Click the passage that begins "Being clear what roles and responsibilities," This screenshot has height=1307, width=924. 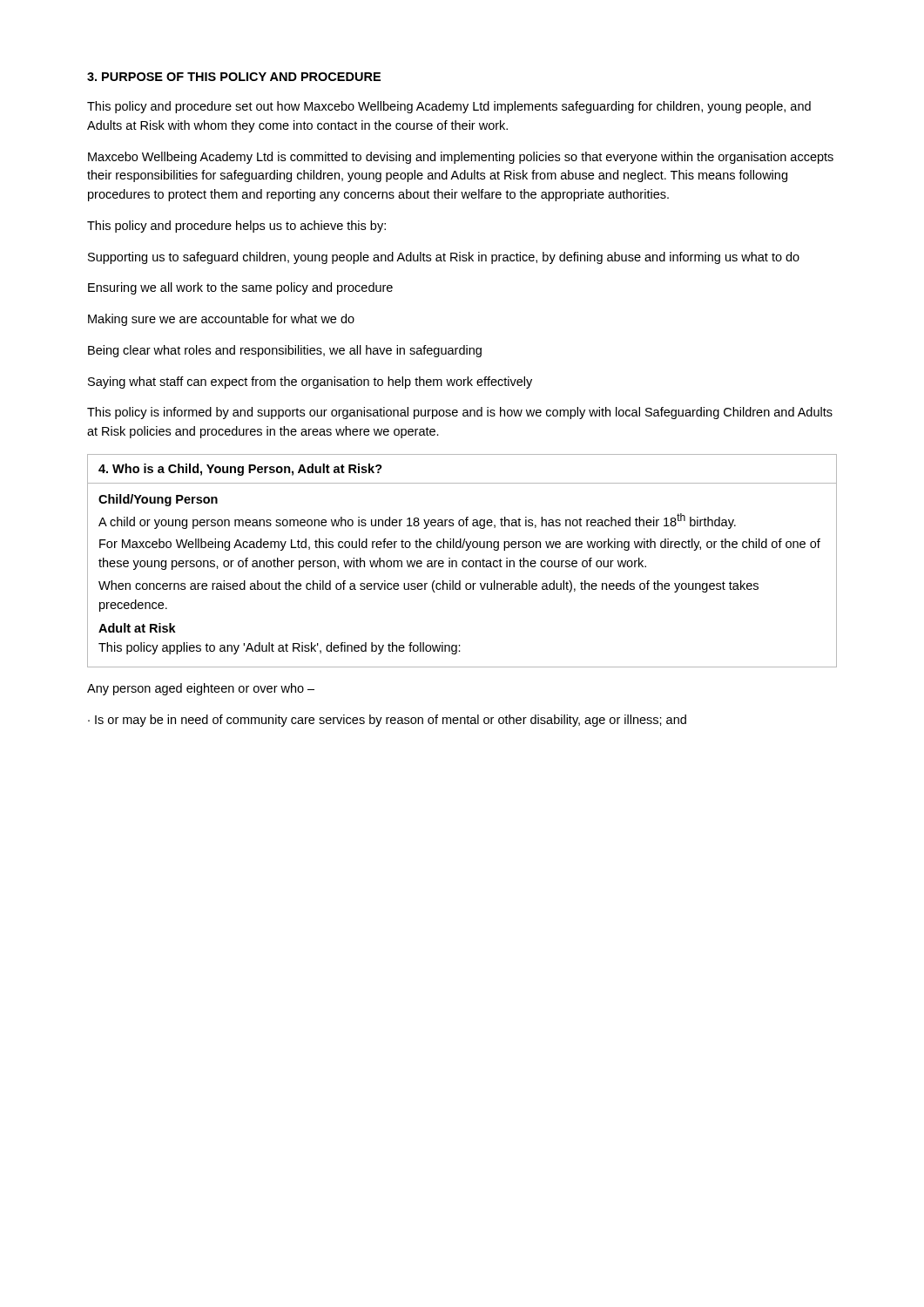click(x=285, y=350)
